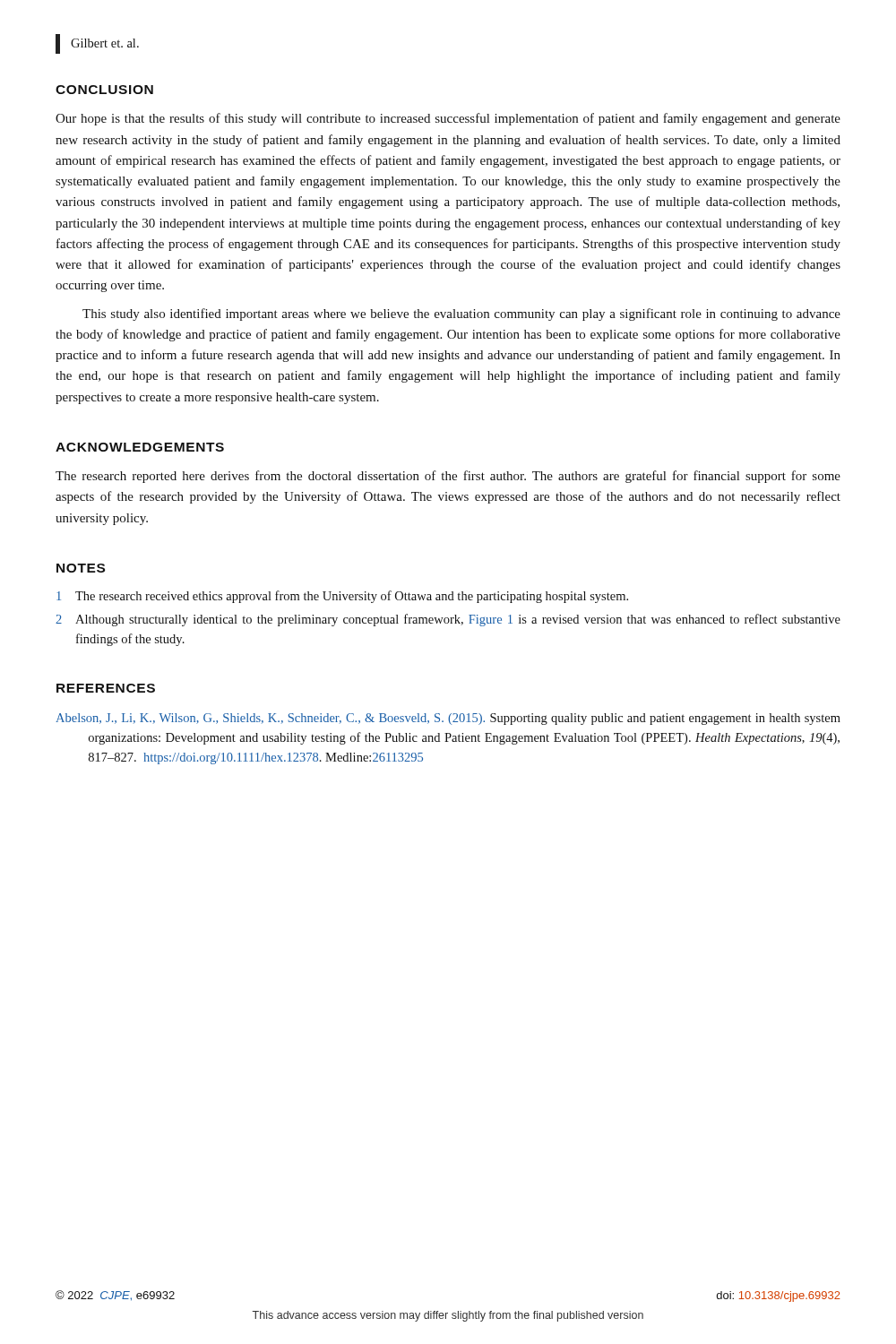Click on the text block starting "Our hope is that the results of"
This screenshot has height=1344, width=896.
tap(448, 202)
